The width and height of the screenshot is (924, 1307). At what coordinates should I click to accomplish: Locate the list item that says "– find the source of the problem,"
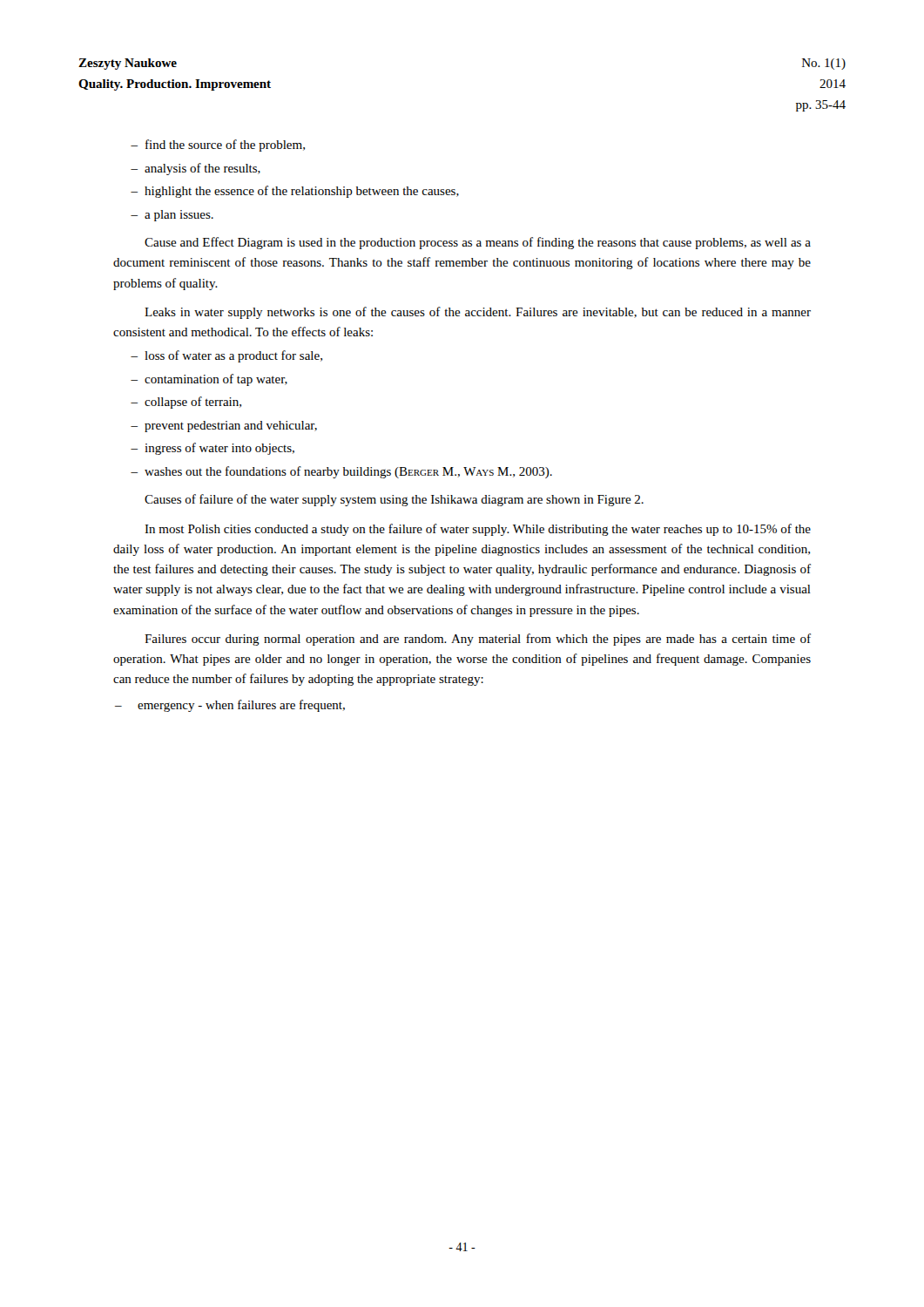[218, 146]
